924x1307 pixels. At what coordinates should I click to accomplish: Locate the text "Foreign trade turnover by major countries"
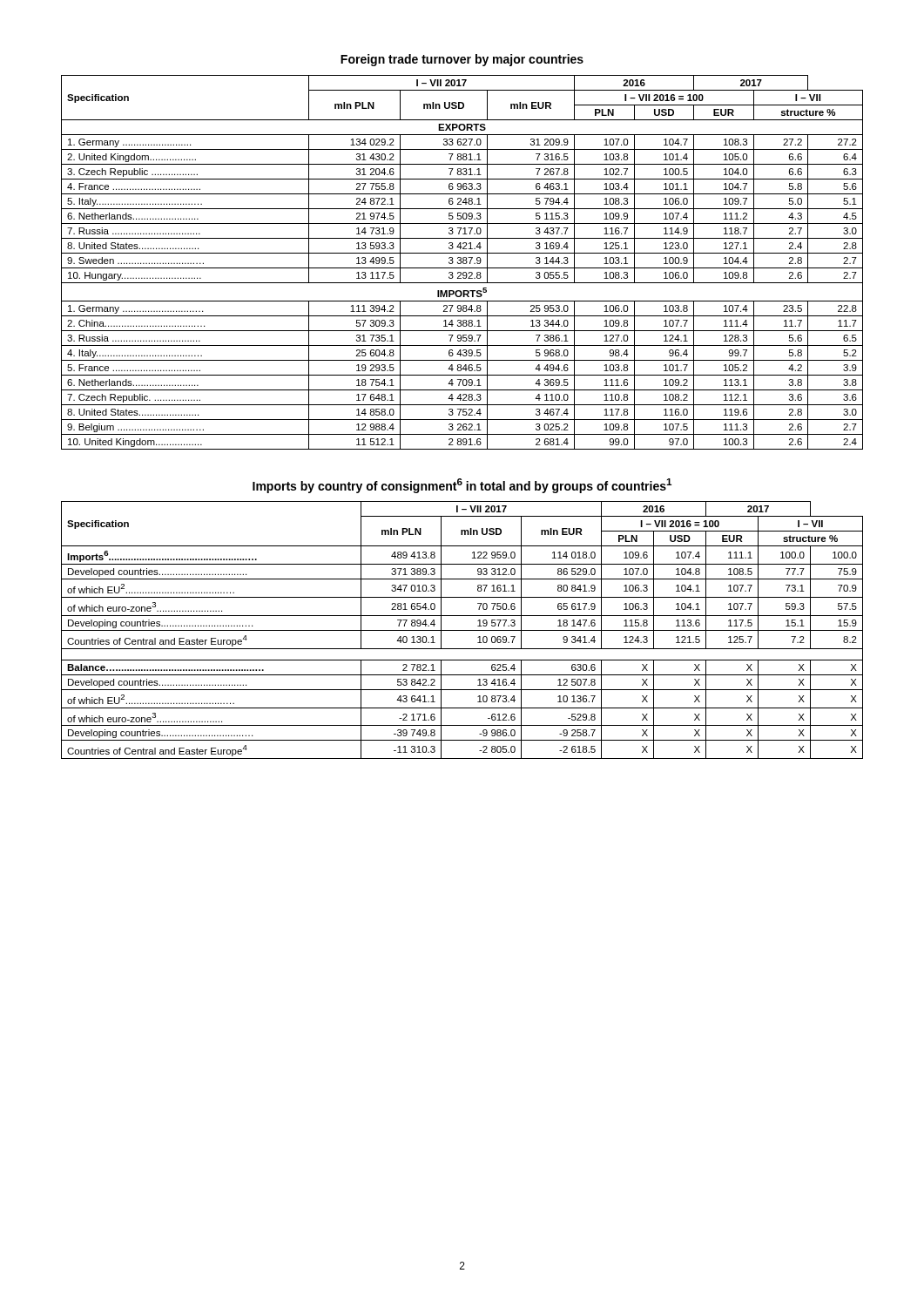(462, 59)
